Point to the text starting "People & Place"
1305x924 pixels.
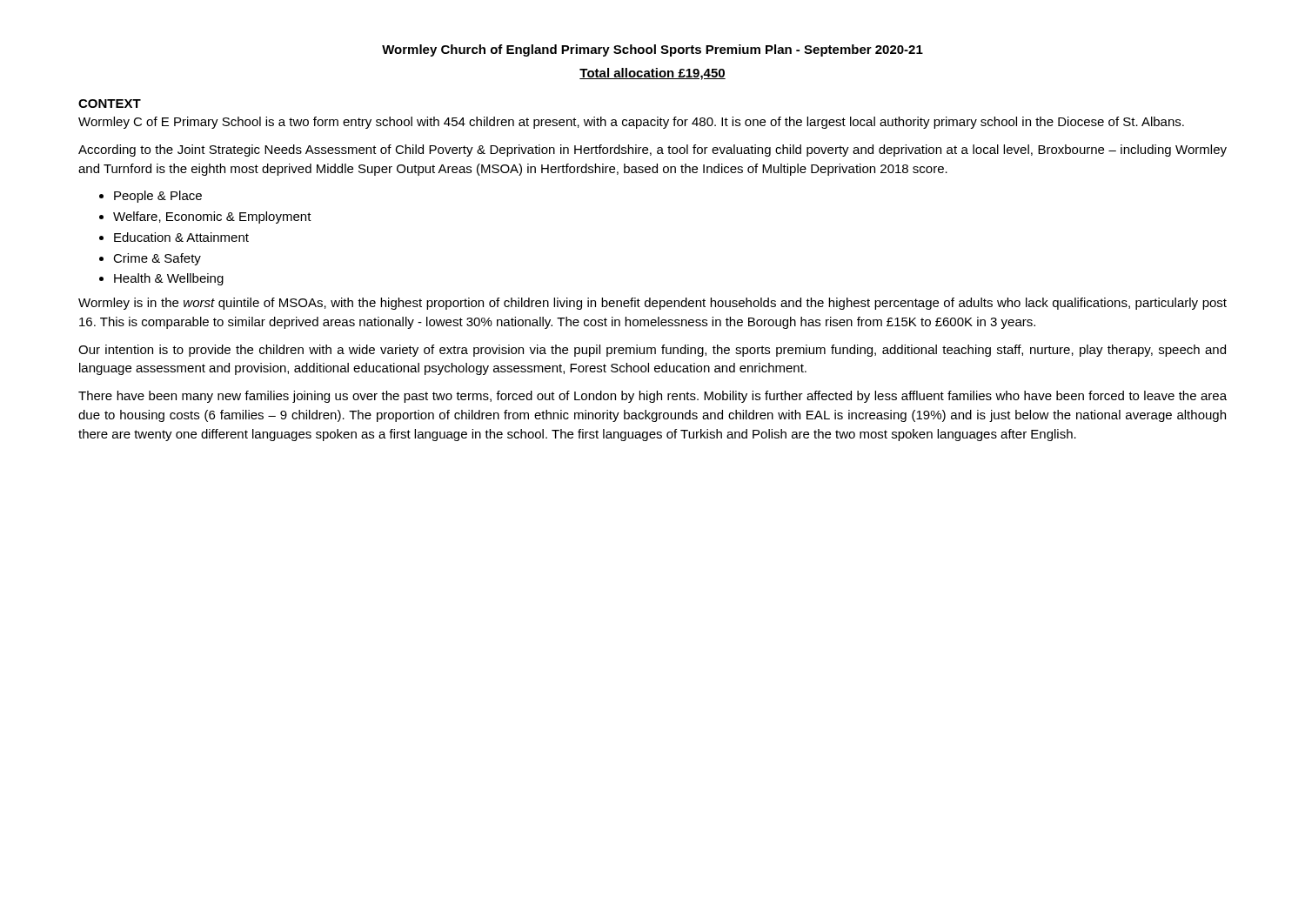(158, 196)
